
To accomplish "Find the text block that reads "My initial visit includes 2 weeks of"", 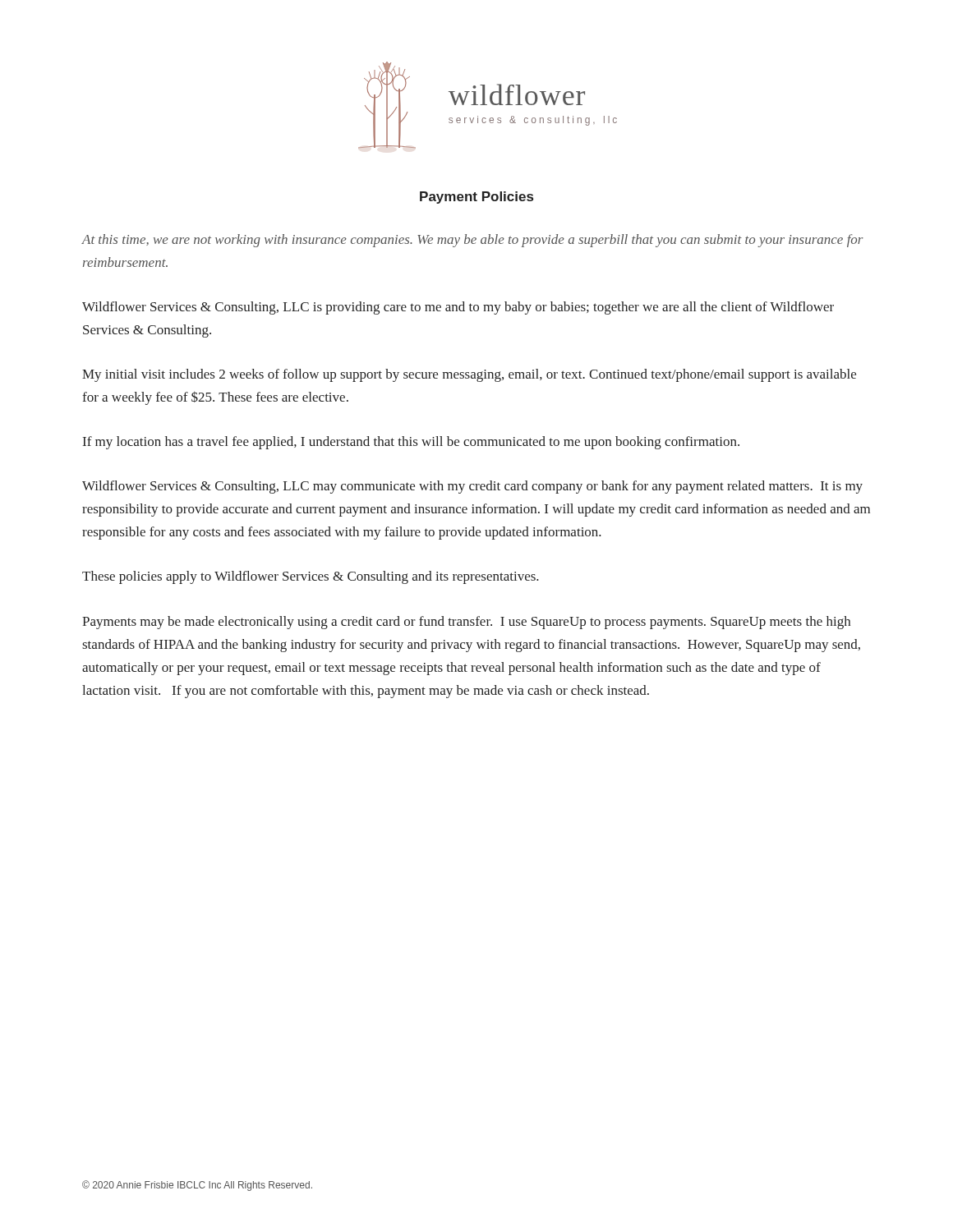I will [x=469, y=386].
